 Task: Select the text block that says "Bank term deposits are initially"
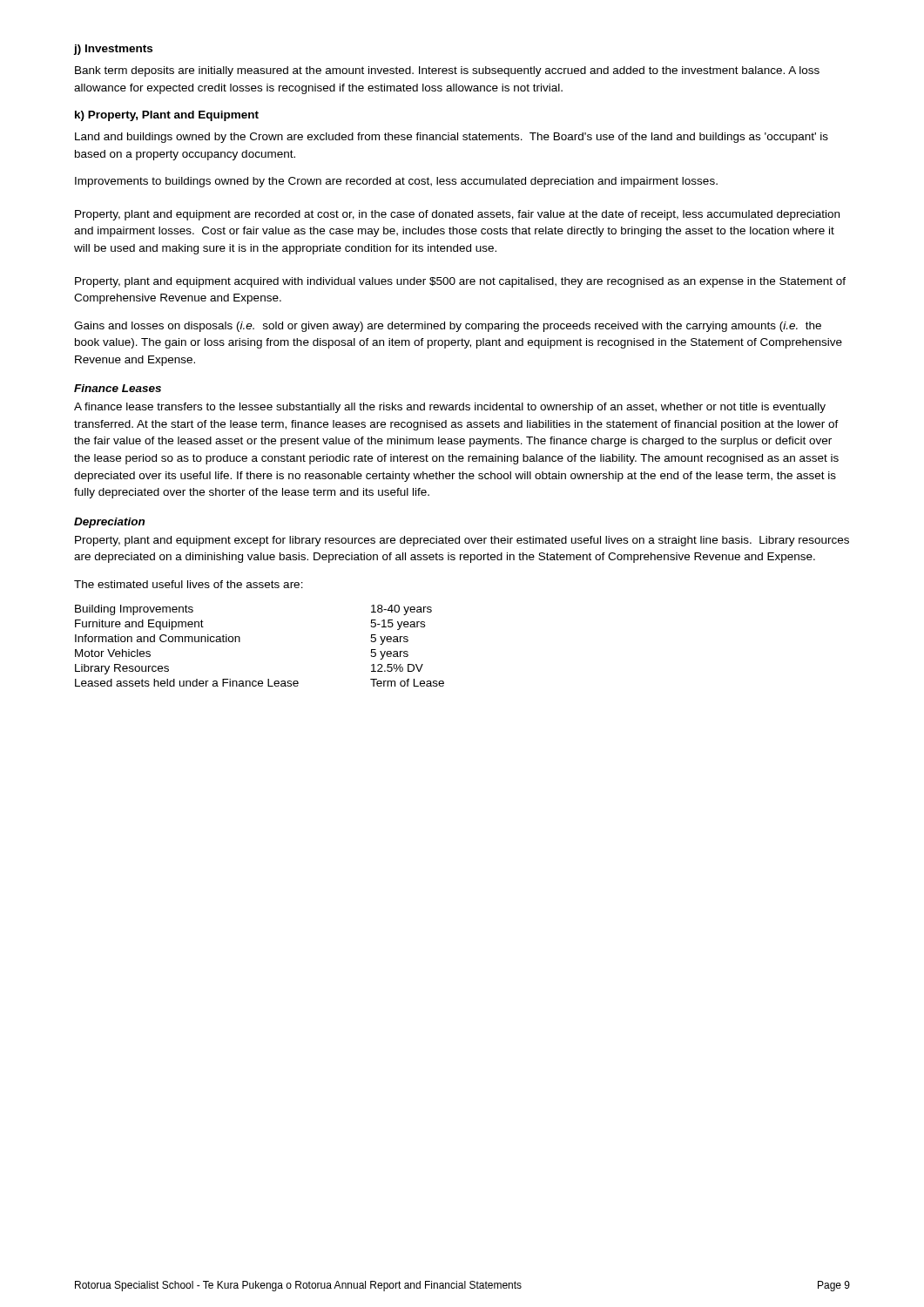(447, 79)
